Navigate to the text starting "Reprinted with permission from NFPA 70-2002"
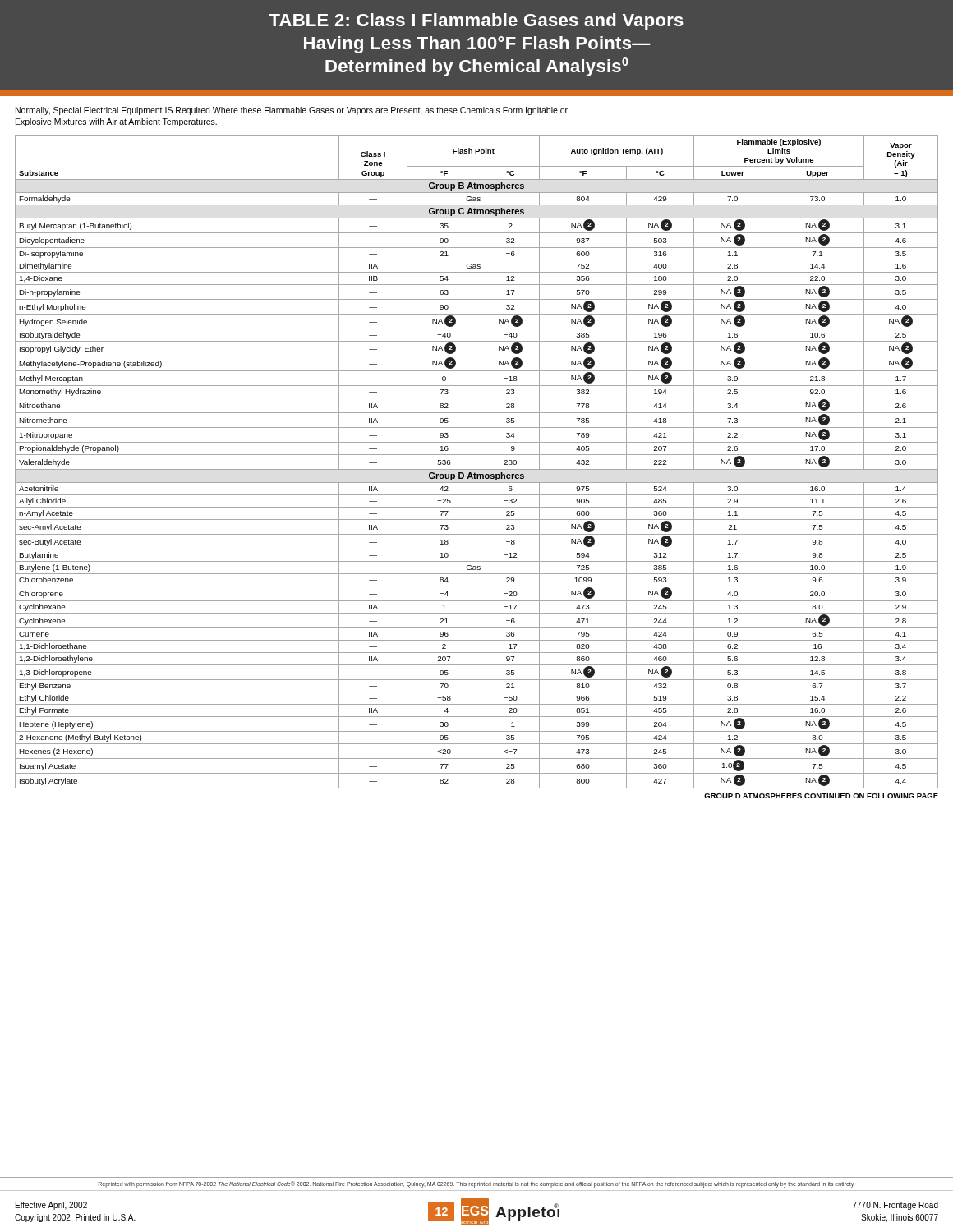Screen dimensions: 1232x953 tap(476, 1184)
